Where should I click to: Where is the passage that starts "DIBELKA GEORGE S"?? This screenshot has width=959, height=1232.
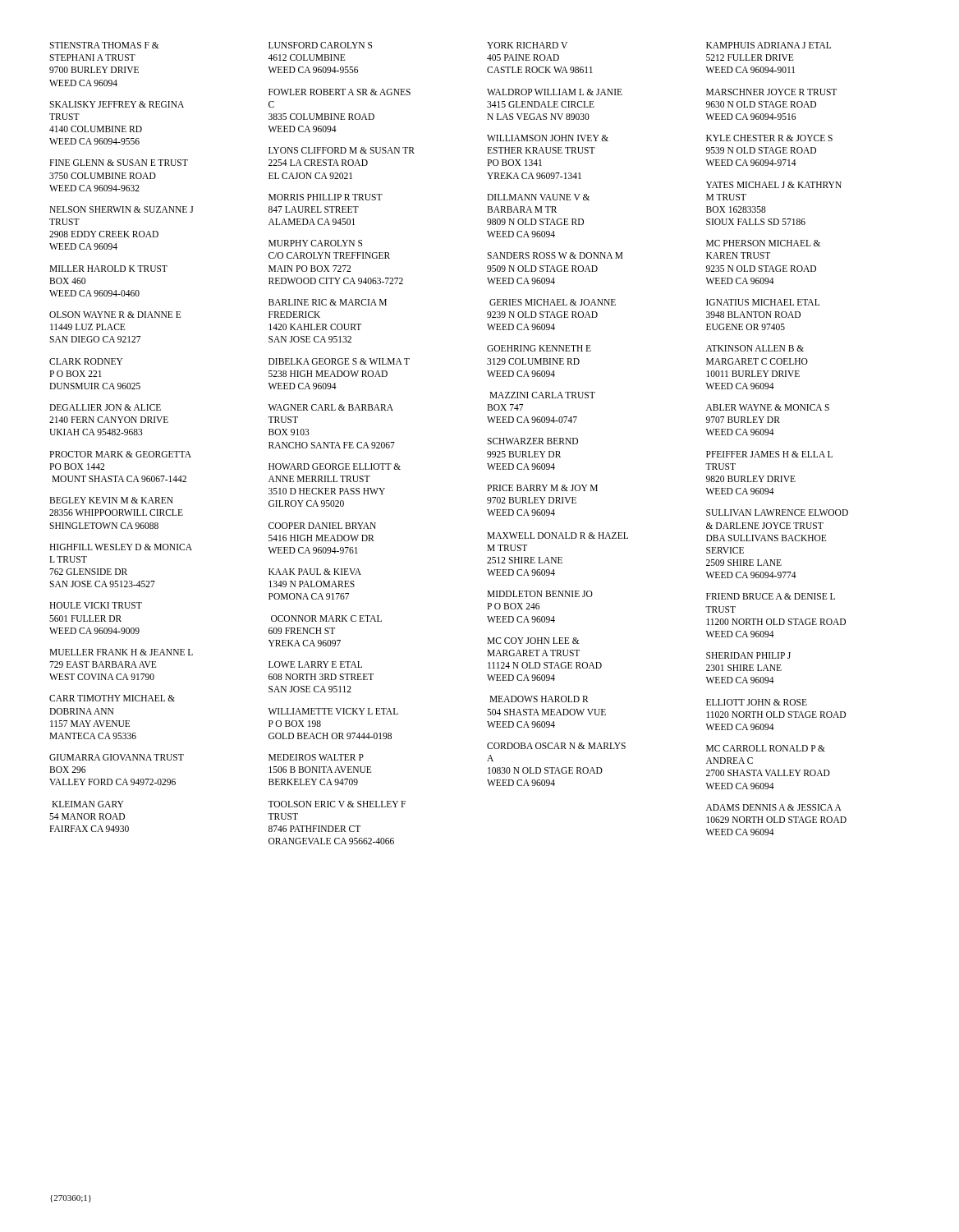pyautogui.click(x=339, y=374)
